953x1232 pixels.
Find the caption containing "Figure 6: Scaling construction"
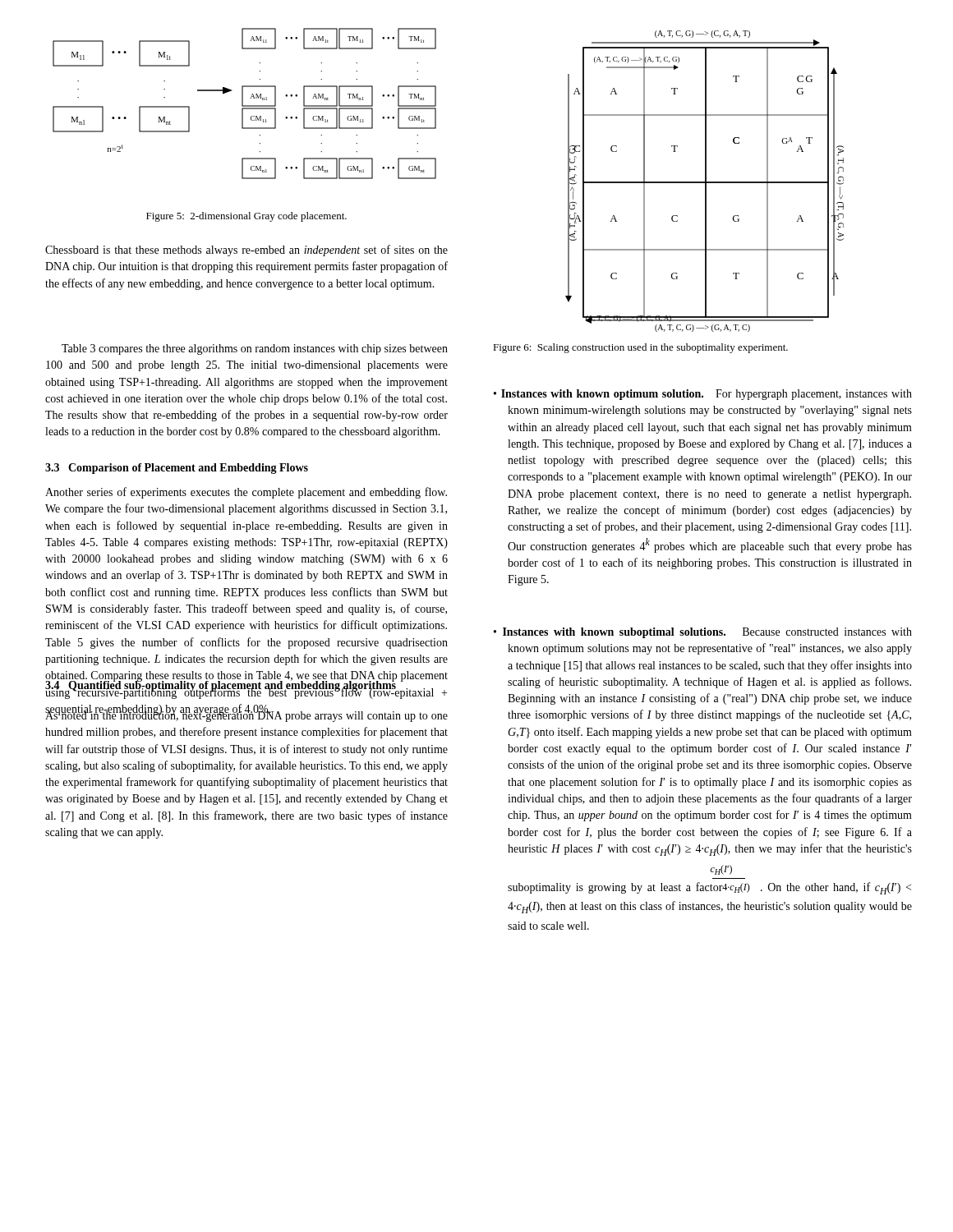(641, 347)
